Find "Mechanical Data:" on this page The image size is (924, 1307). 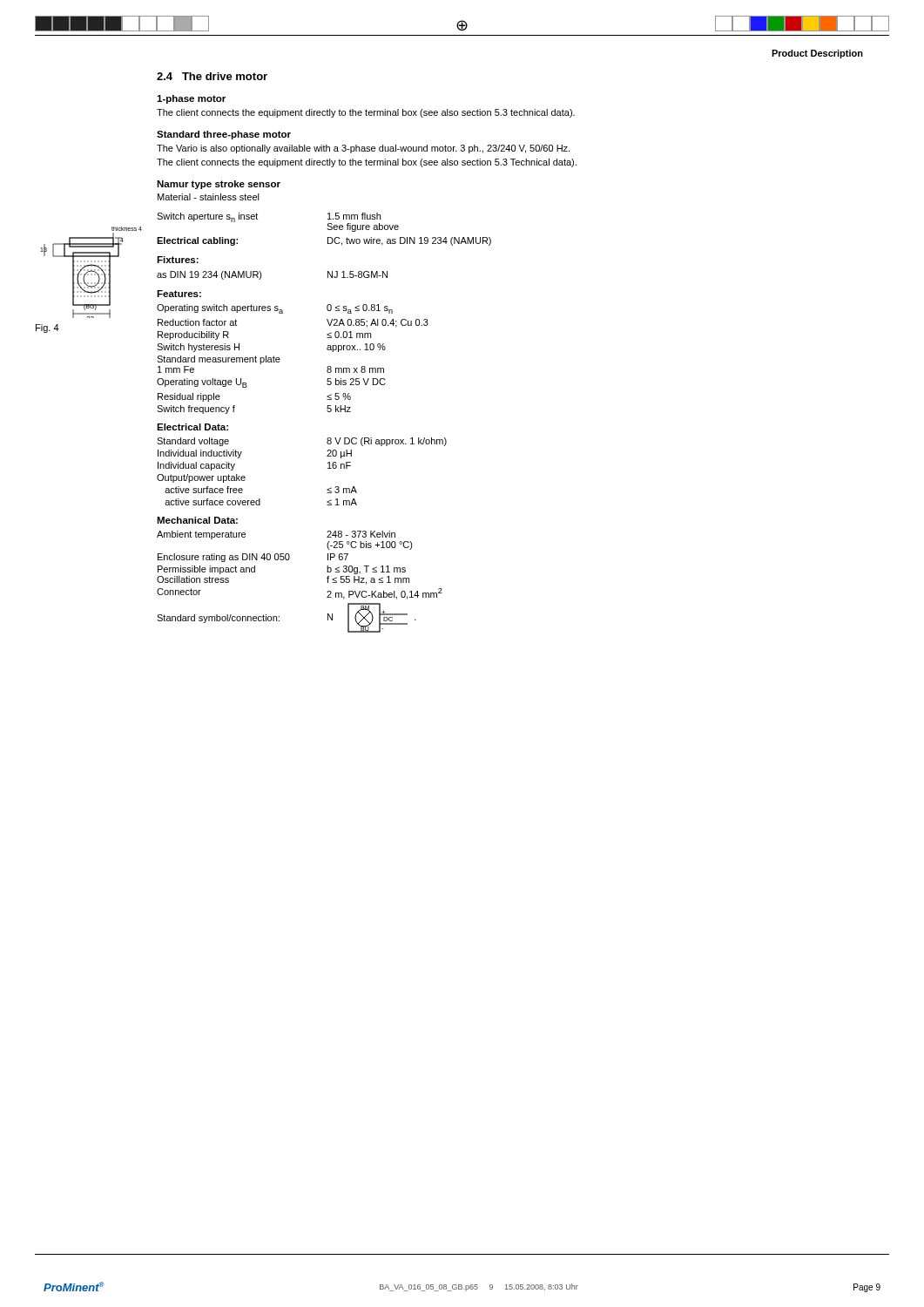click(198, 520)
